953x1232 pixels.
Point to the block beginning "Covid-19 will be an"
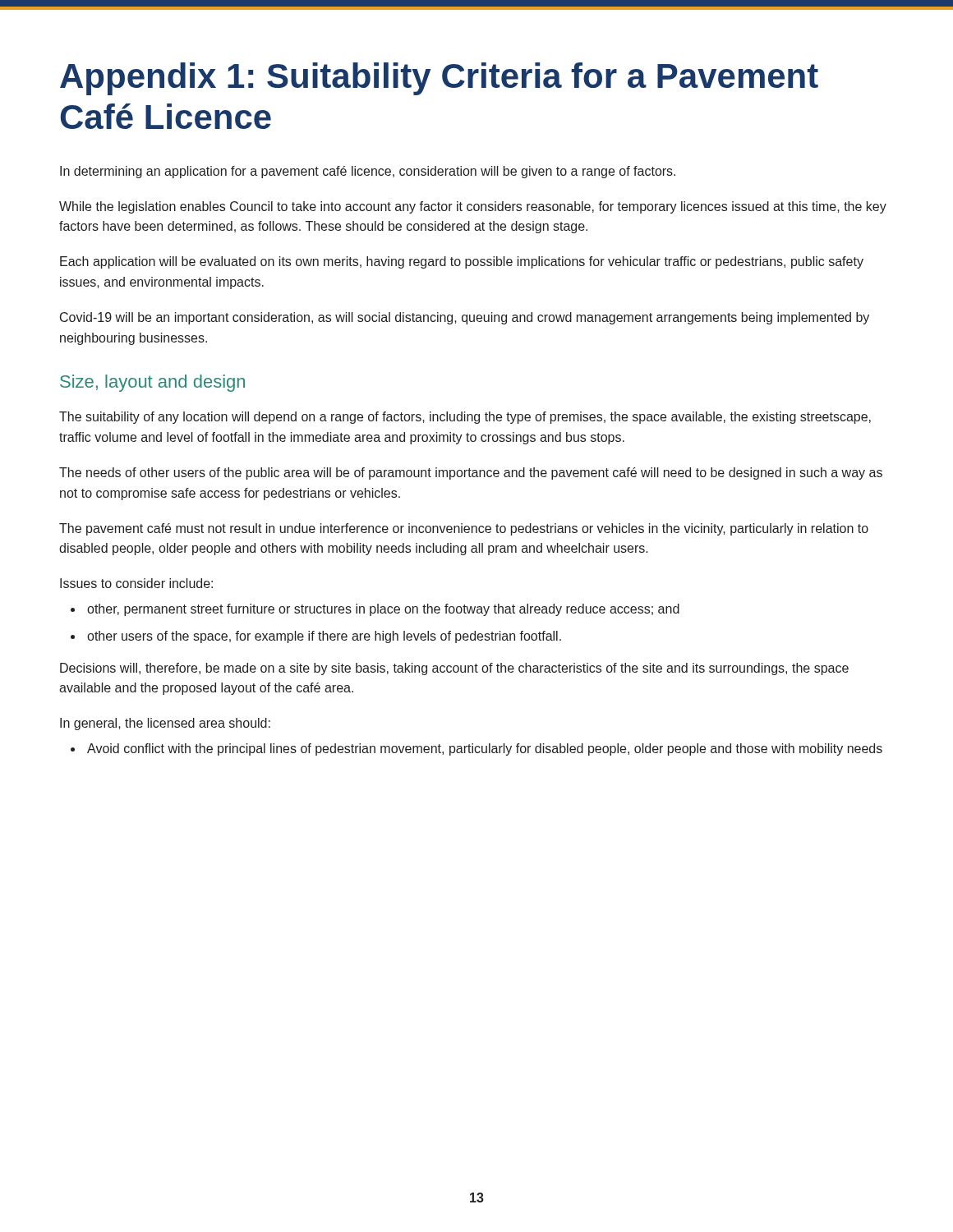pos(464,327)
